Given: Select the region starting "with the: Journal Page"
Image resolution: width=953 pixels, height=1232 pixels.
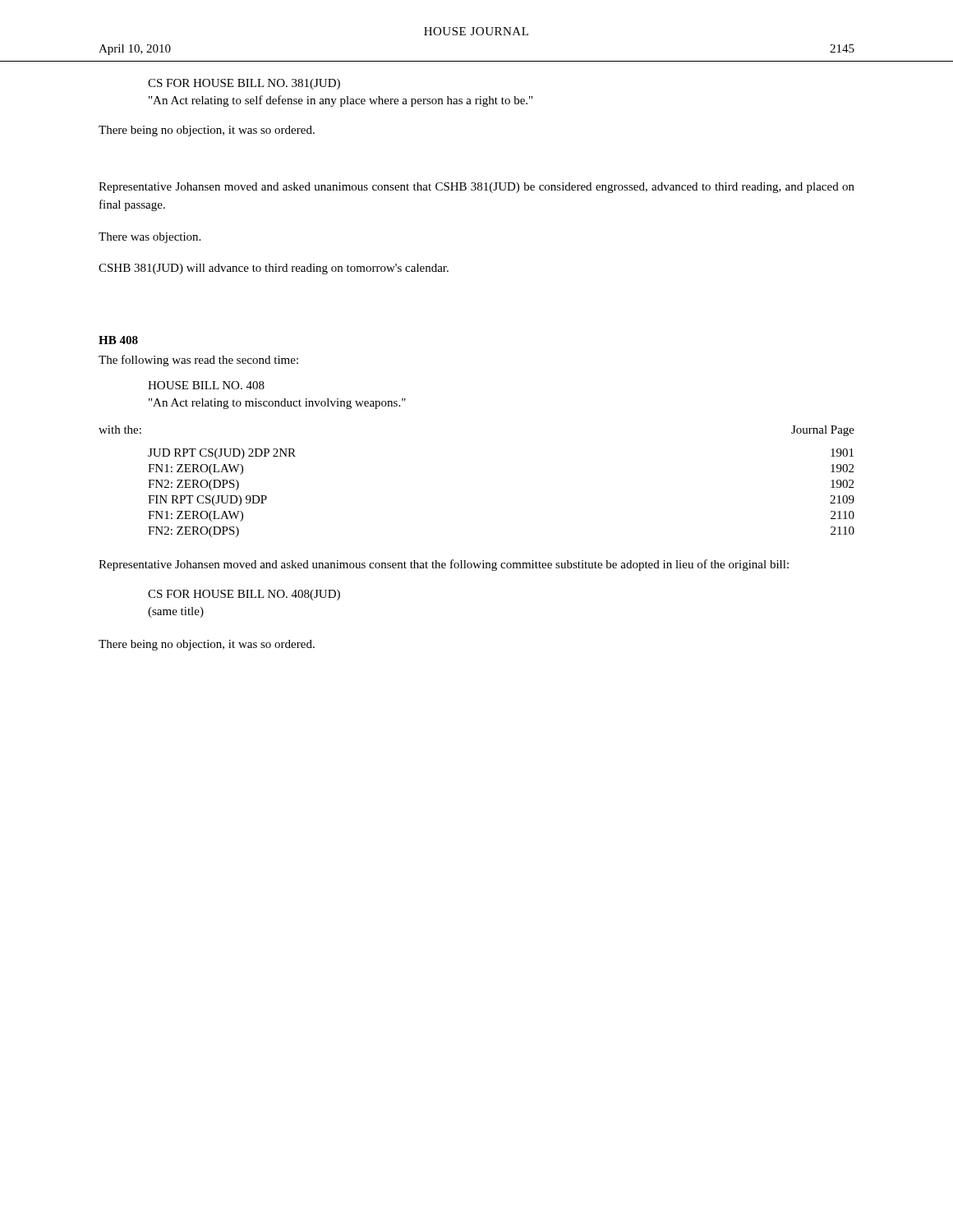Looking at the screenshot, I should tap(116, 431).
